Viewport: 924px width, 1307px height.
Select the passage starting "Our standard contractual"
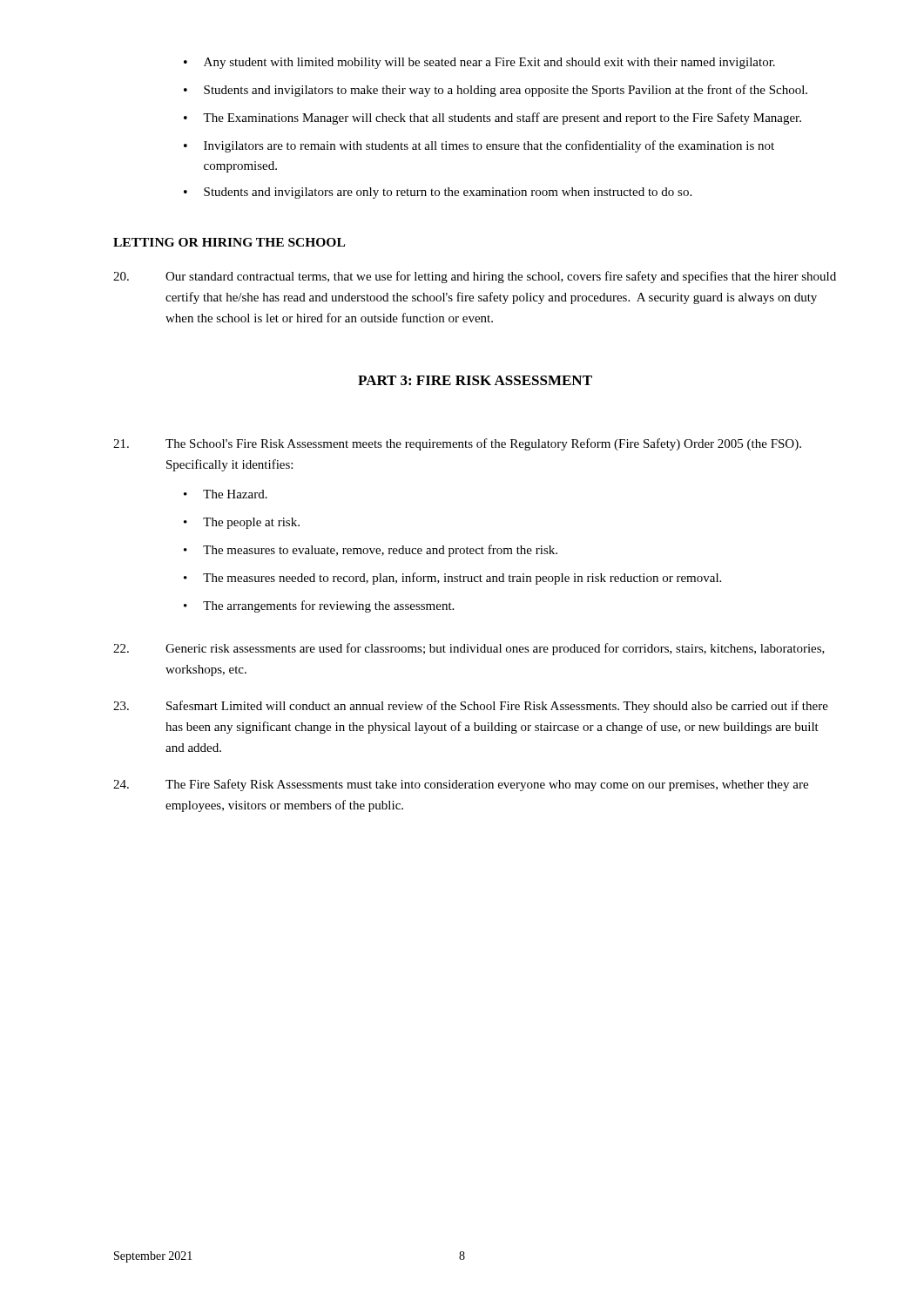pyautogui.click(x=475, y=297)
